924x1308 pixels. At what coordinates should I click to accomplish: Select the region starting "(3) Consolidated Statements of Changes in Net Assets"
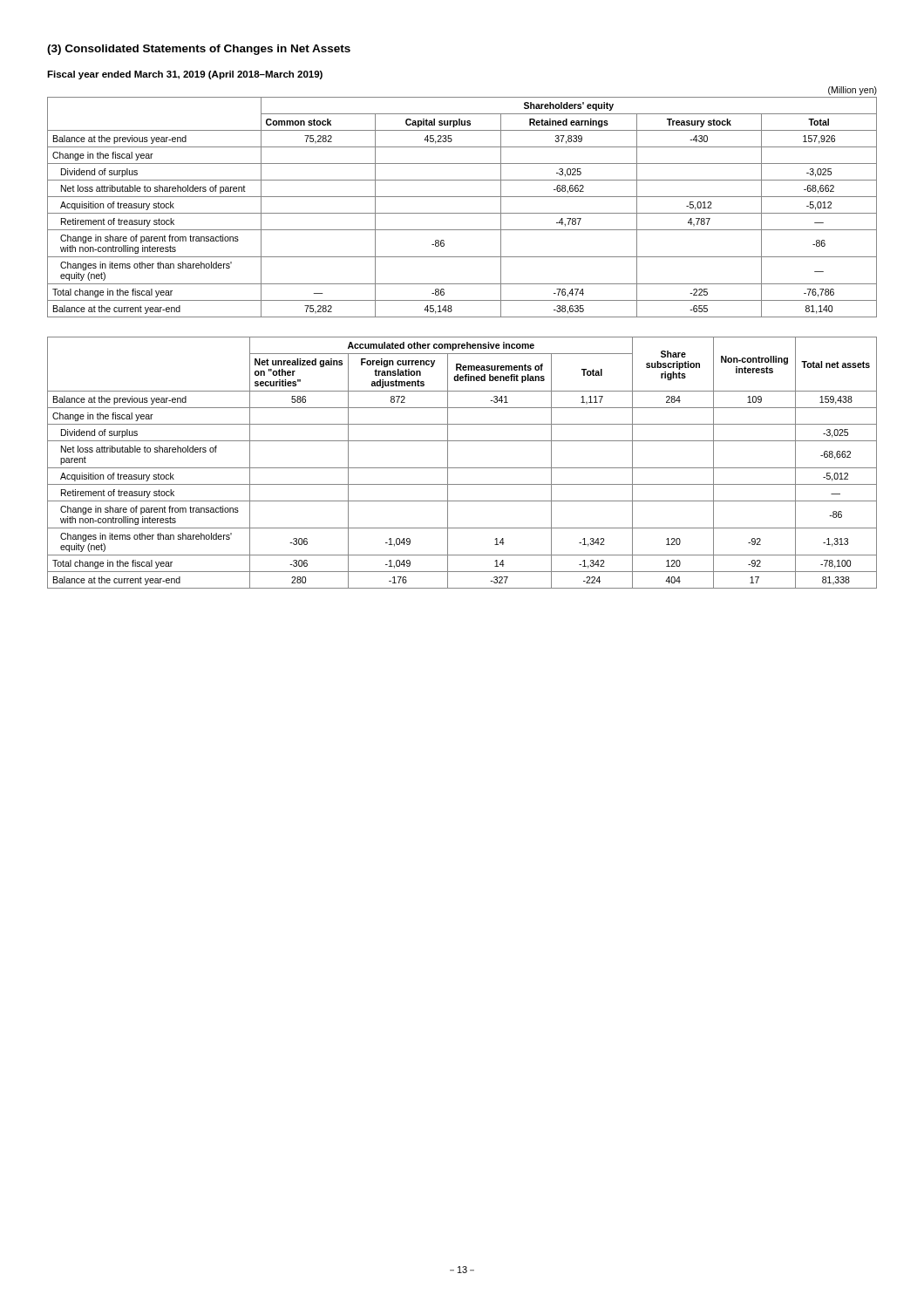tap(199, 48)
